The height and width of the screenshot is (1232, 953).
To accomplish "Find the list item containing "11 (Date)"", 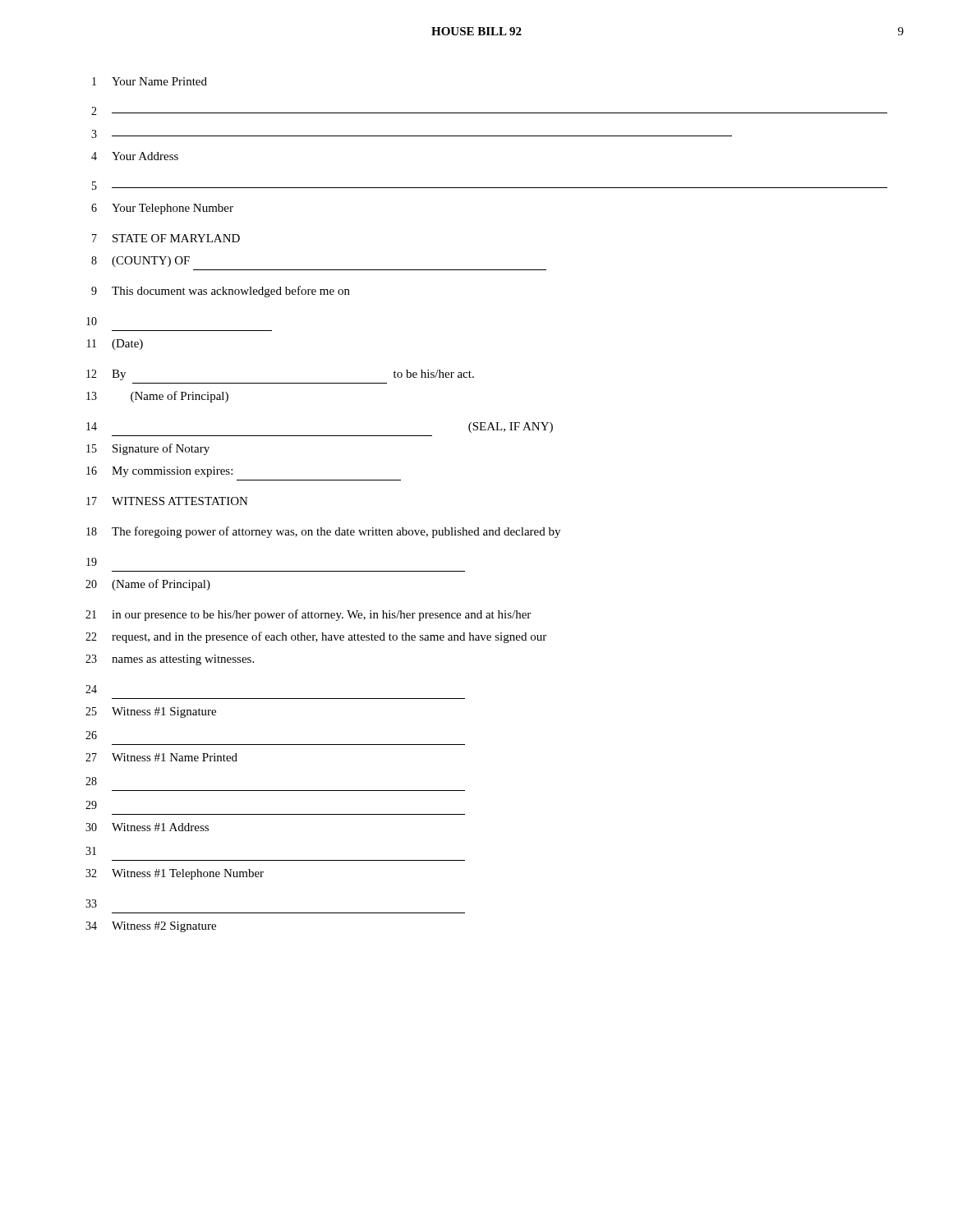I will [115, 345].
